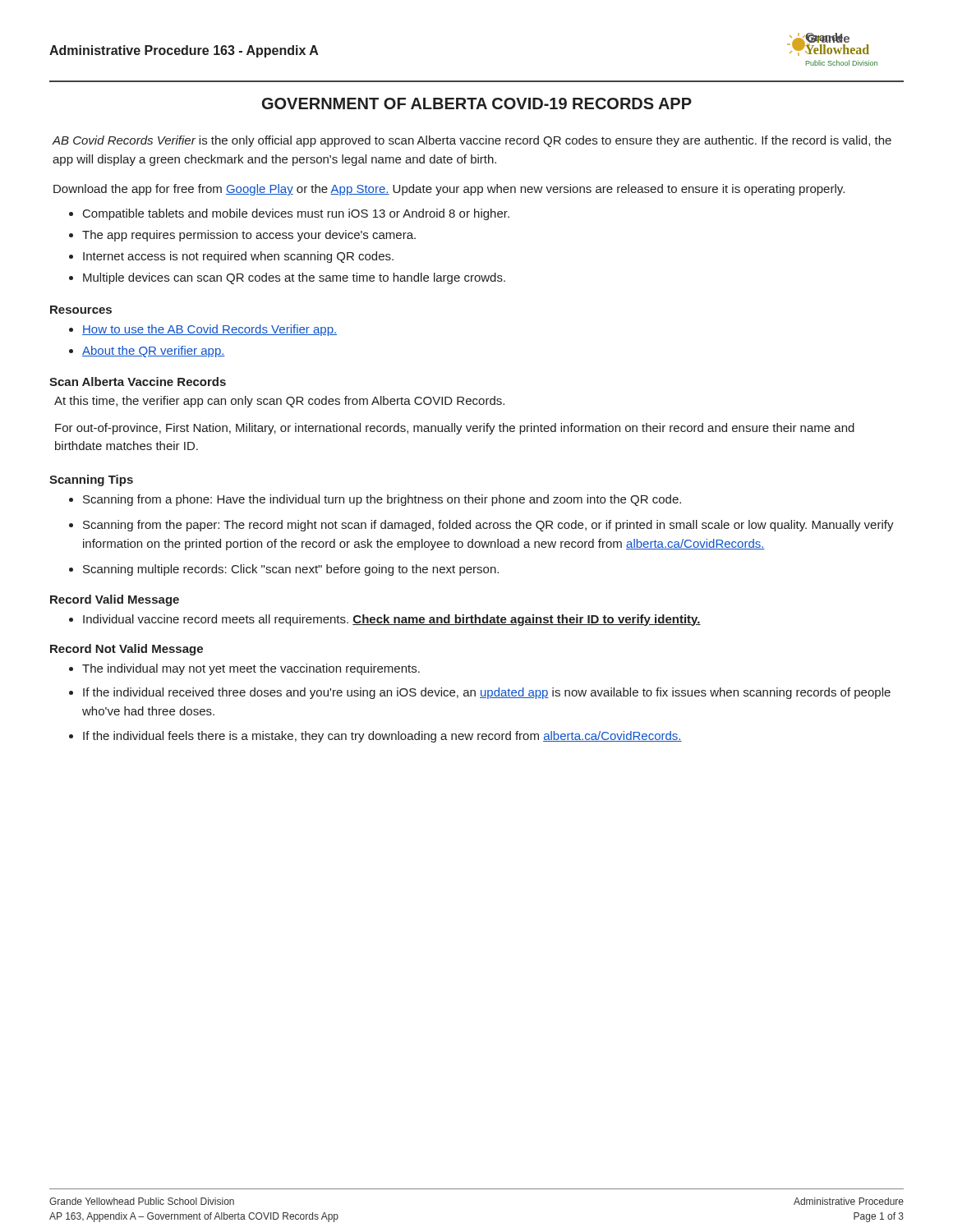Select the text block with the text "At this time, the verifier"

[280, 400]
